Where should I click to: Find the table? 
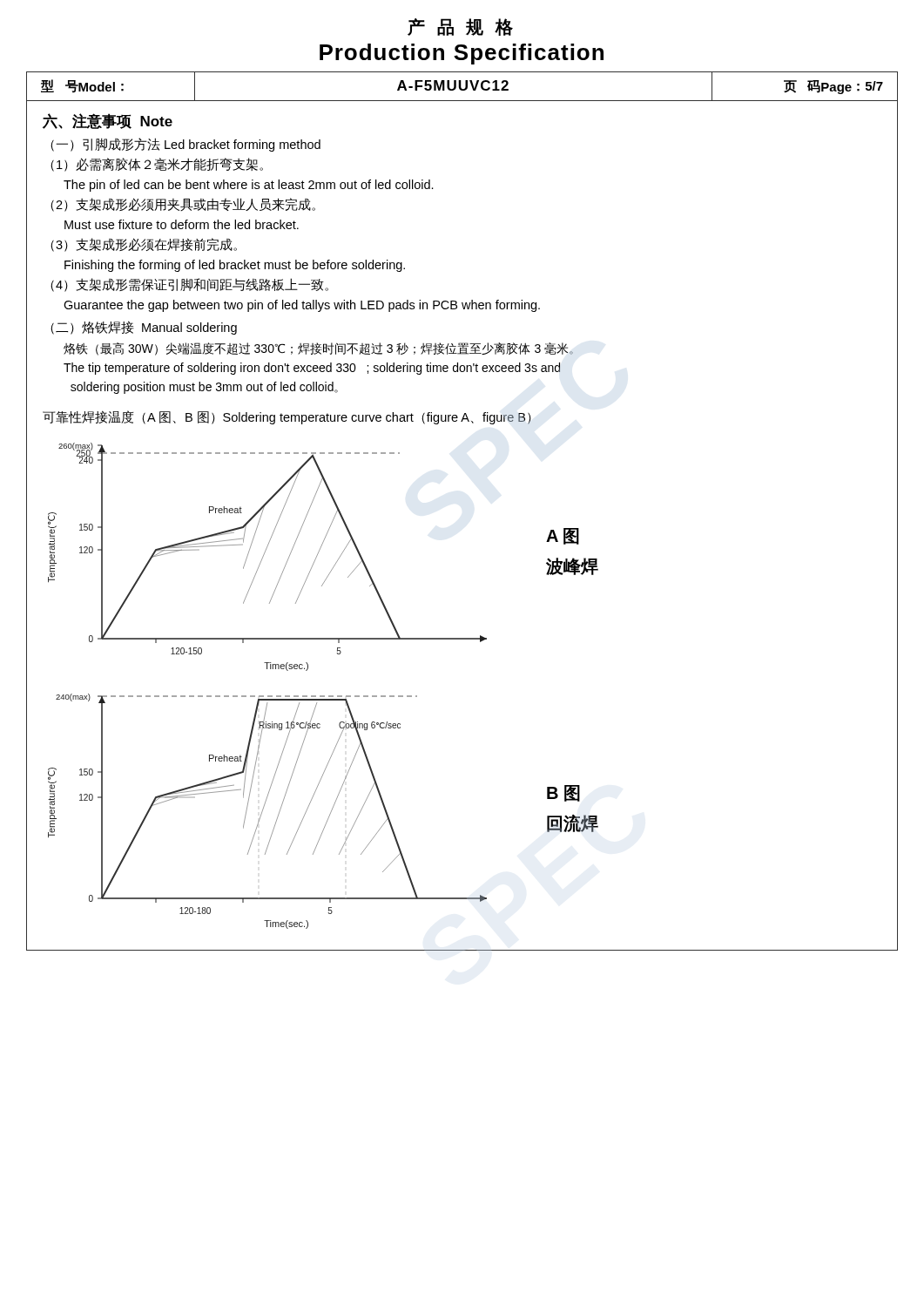462,86
